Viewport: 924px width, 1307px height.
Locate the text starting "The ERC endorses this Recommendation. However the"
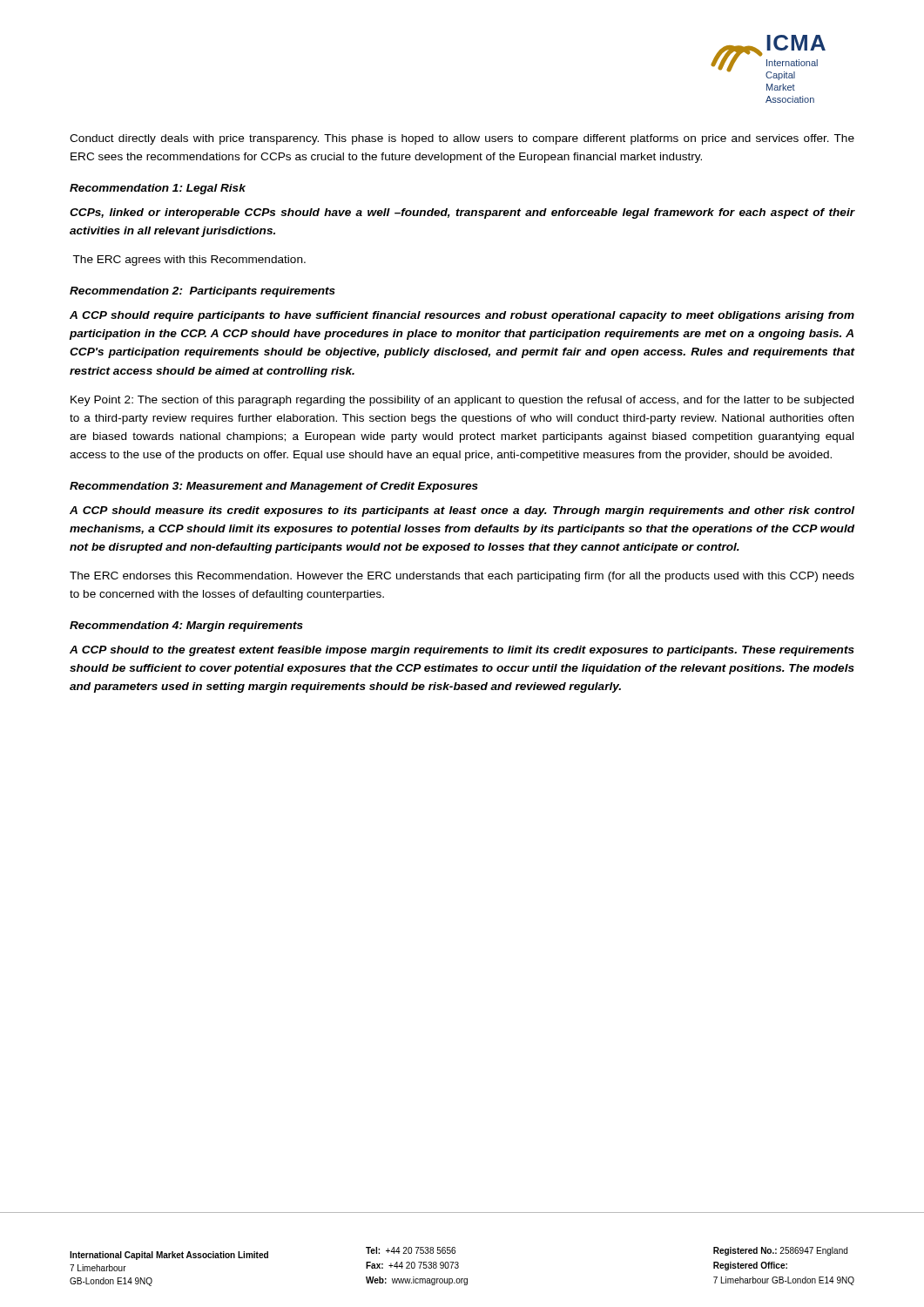pos(462,585)
